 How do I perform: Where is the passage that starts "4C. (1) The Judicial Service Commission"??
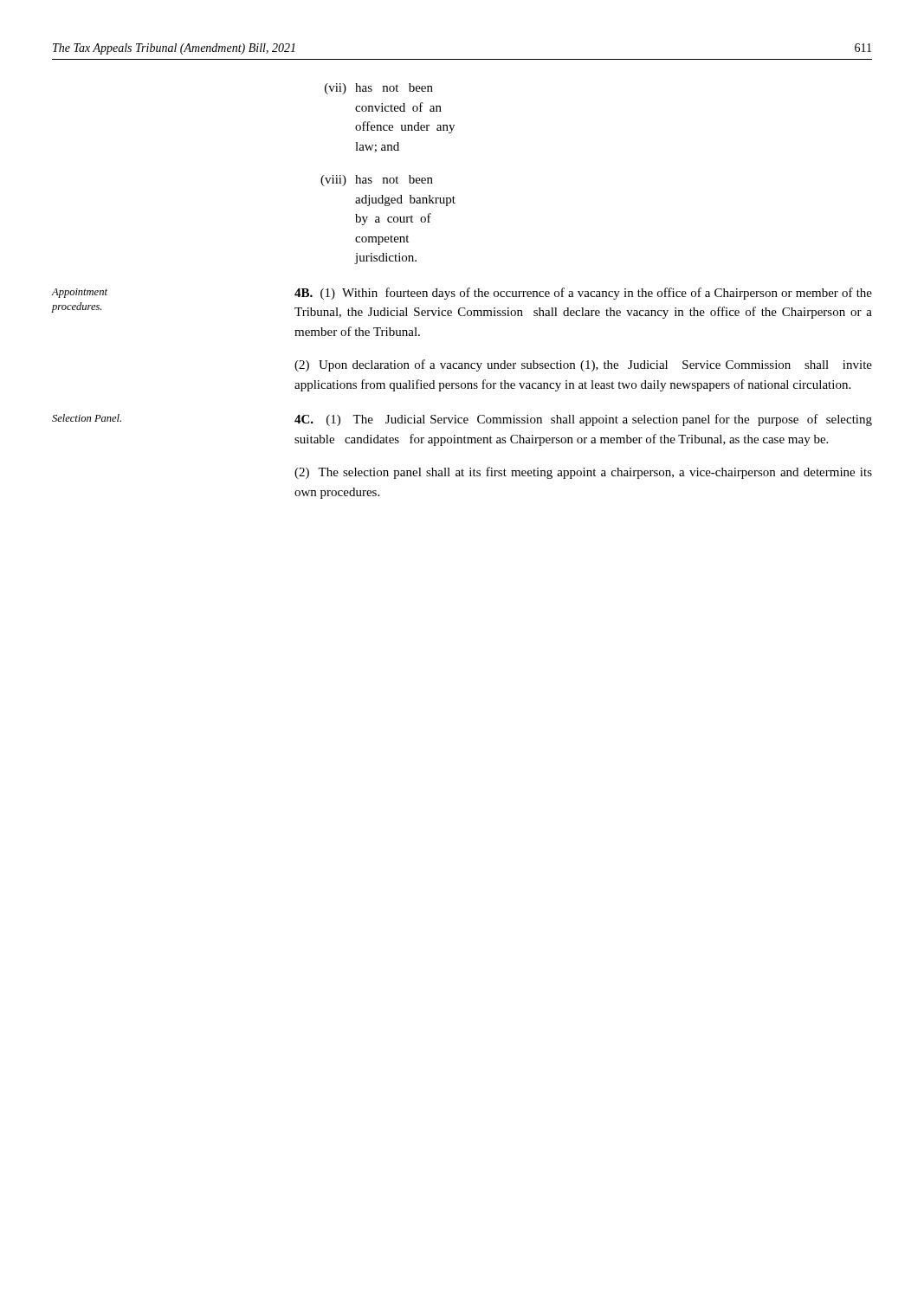(583, 429)
